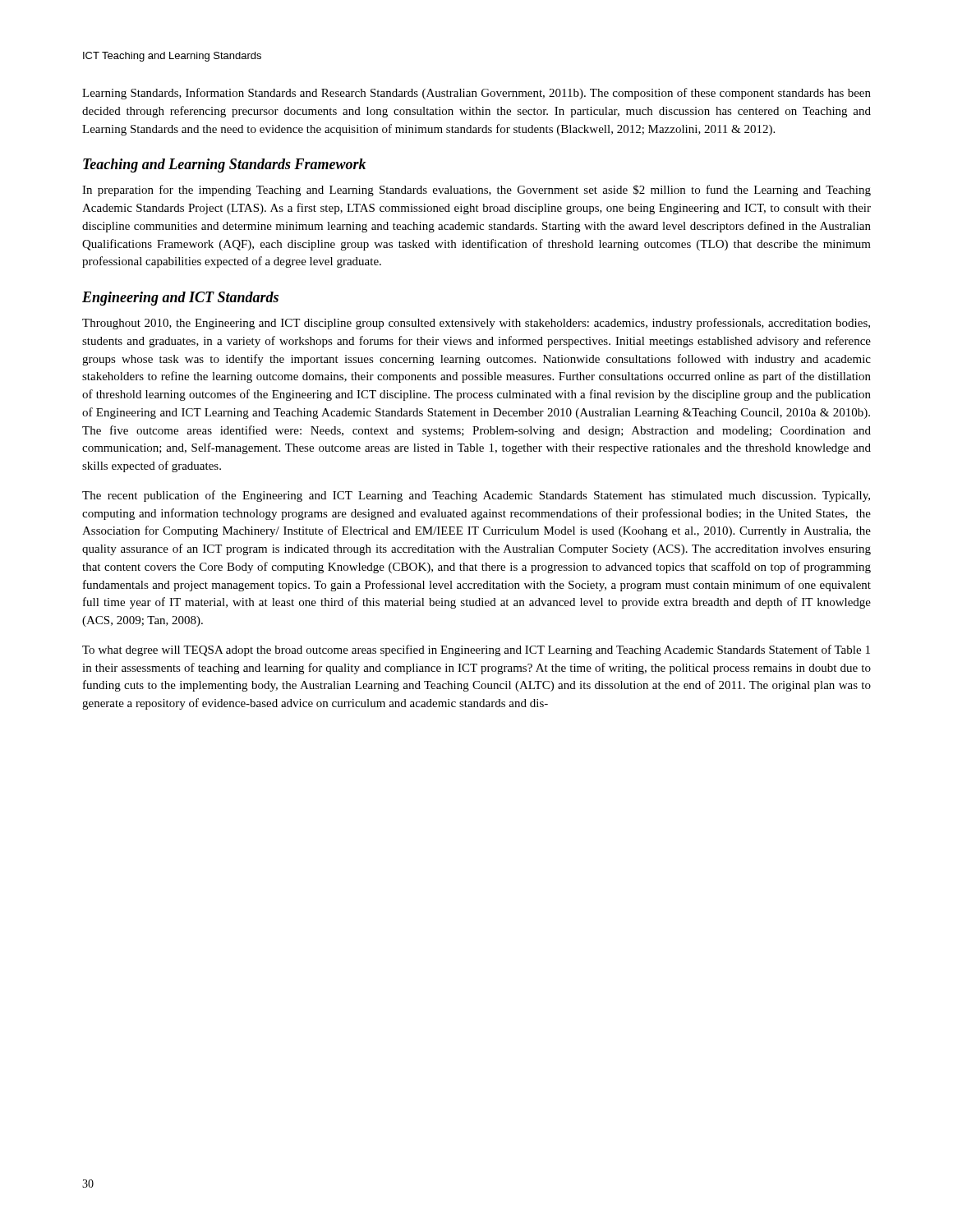Locate the block of text that opens with "Learning Standards, Information Standards"

[476, 111]
